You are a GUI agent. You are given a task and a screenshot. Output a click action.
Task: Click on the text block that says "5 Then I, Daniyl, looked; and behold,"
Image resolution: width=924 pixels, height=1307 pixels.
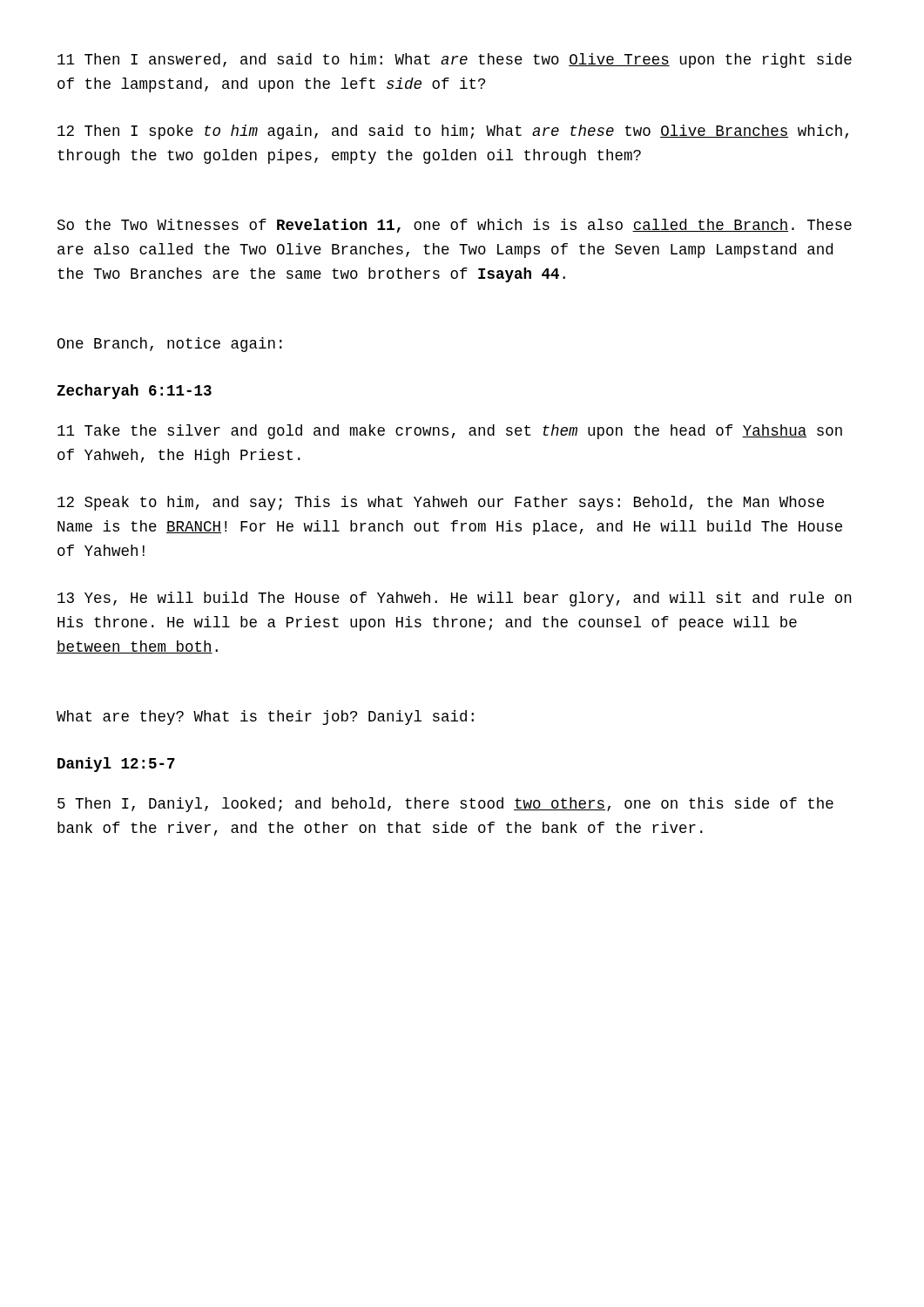[445, 816]
